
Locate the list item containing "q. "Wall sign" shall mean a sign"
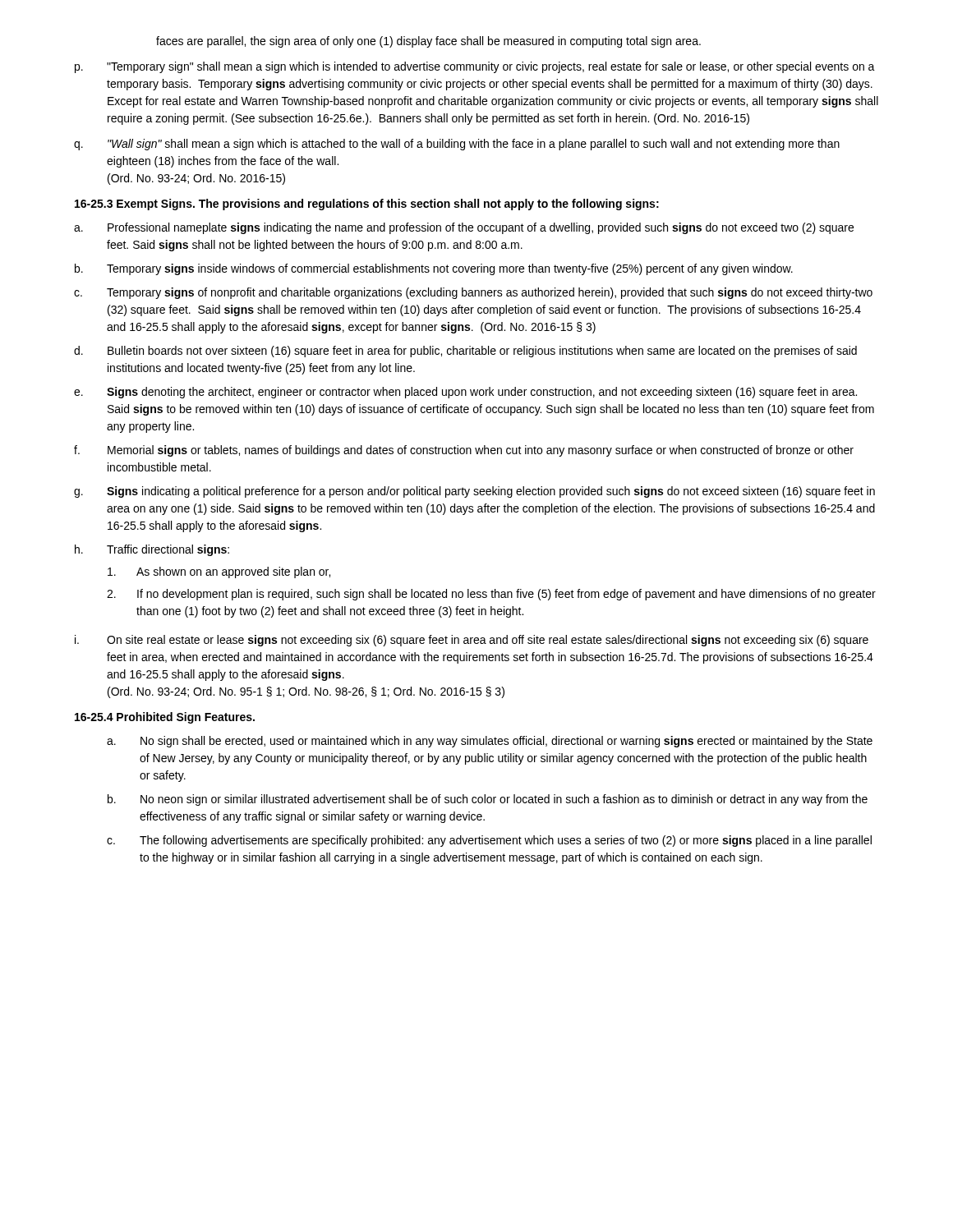click(457, 145)
